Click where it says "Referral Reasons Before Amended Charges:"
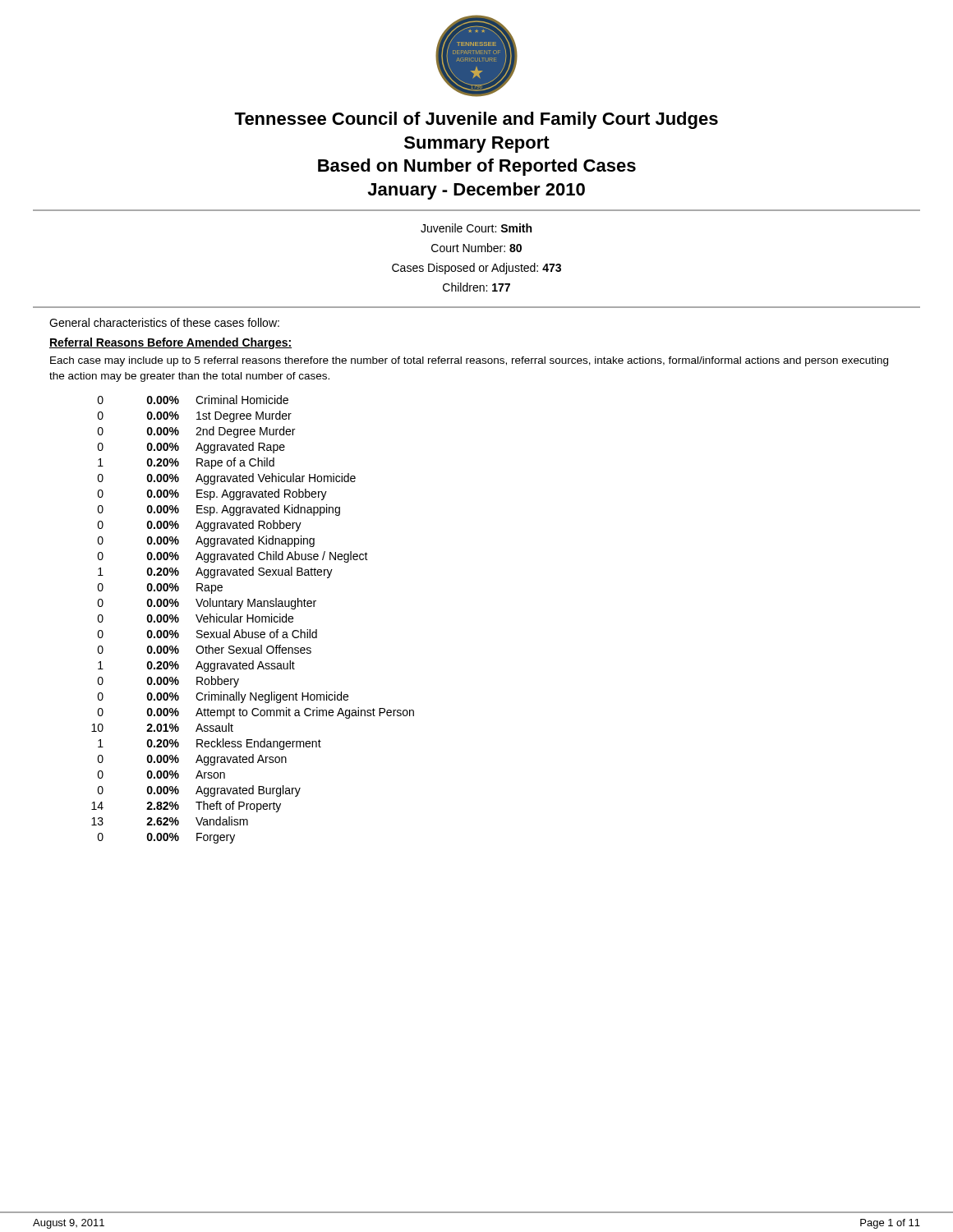Viewport: 953px width, 1232px height. pos(171,342)
